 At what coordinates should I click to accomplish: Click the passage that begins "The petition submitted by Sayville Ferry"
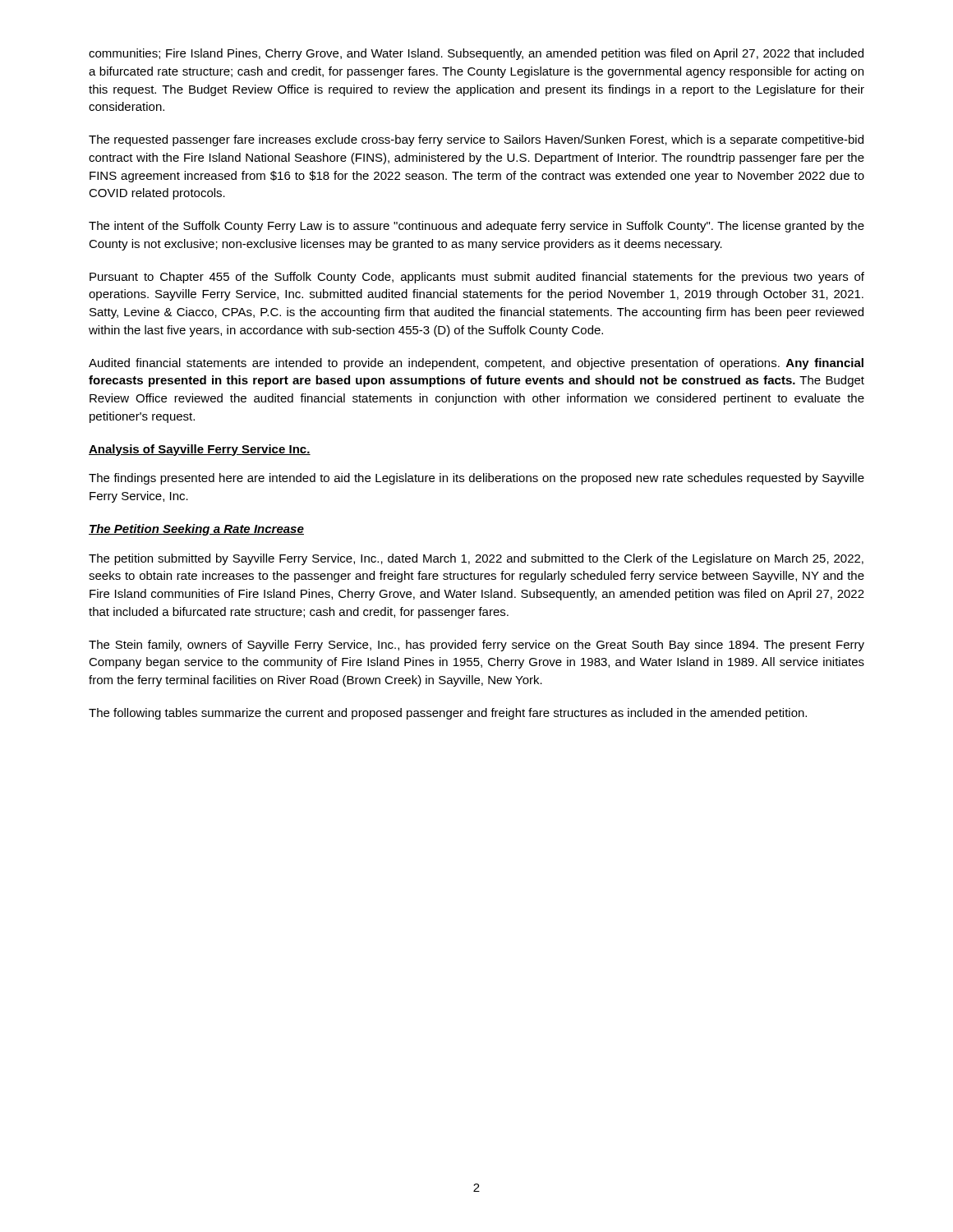point(476,584)
